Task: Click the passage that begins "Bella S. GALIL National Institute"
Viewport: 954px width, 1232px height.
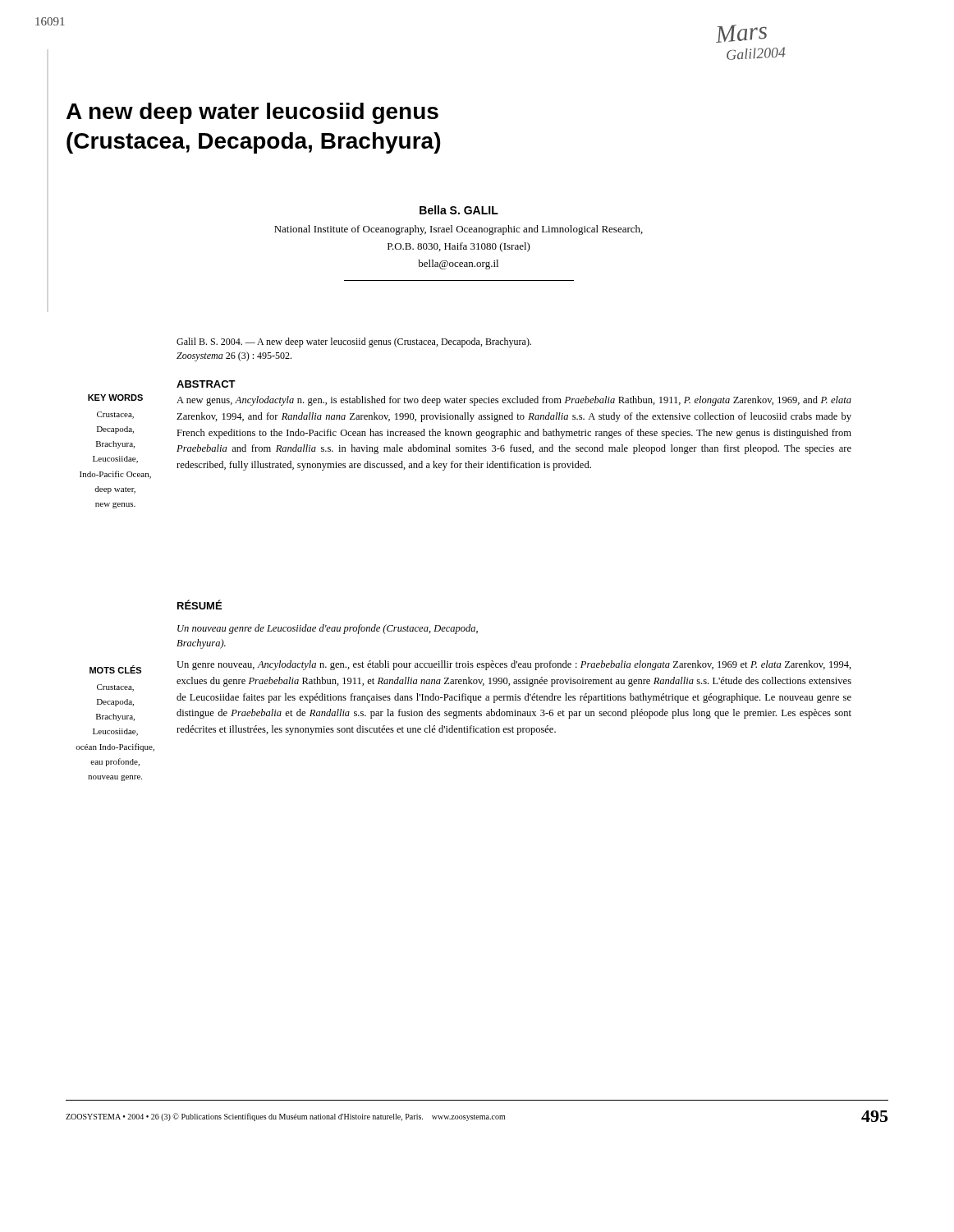Action: pos(458,242)
